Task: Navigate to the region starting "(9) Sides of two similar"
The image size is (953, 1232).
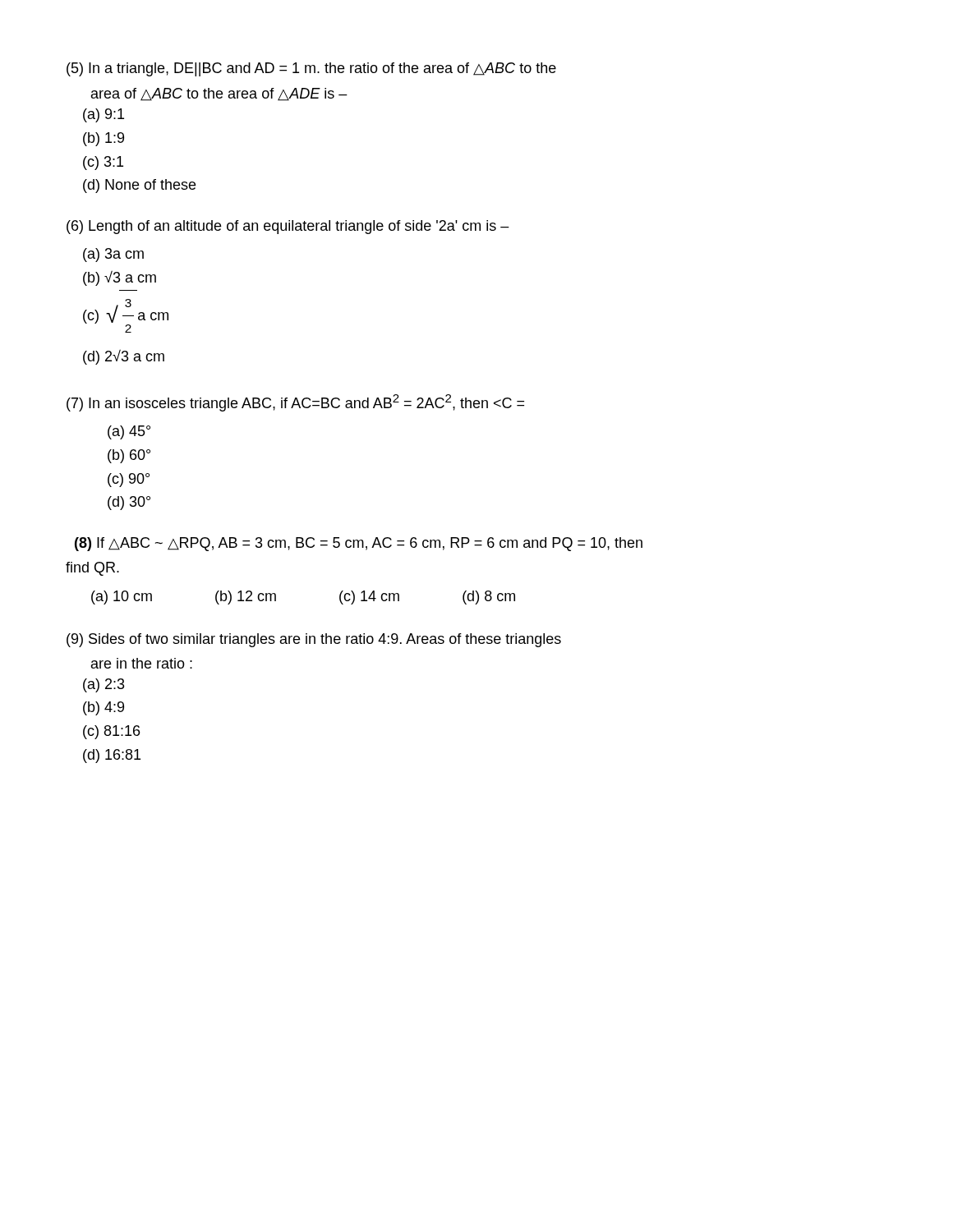Action: coord(314,640)
